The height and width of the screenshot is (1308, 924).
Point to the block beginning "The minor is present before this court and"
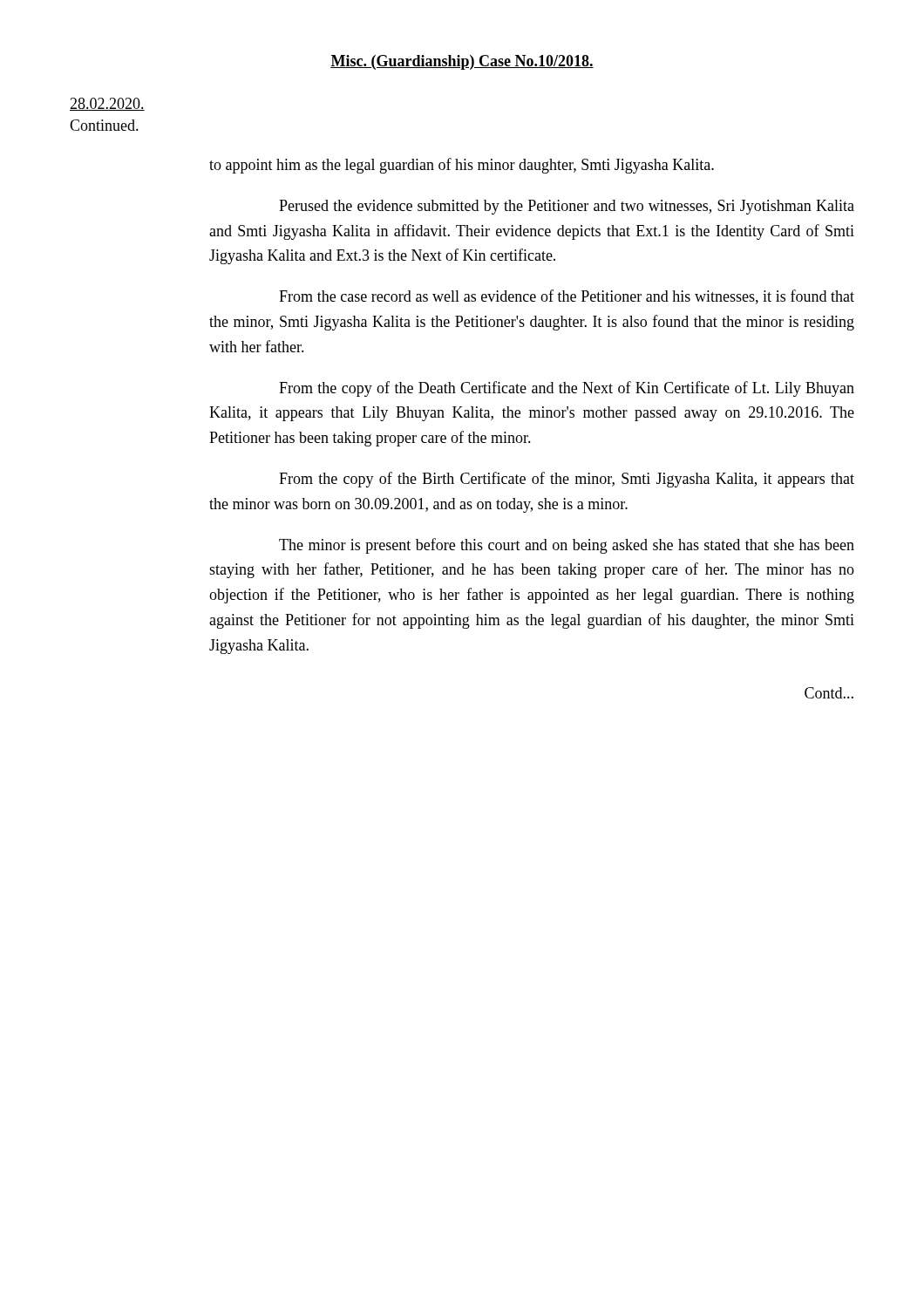532,595
